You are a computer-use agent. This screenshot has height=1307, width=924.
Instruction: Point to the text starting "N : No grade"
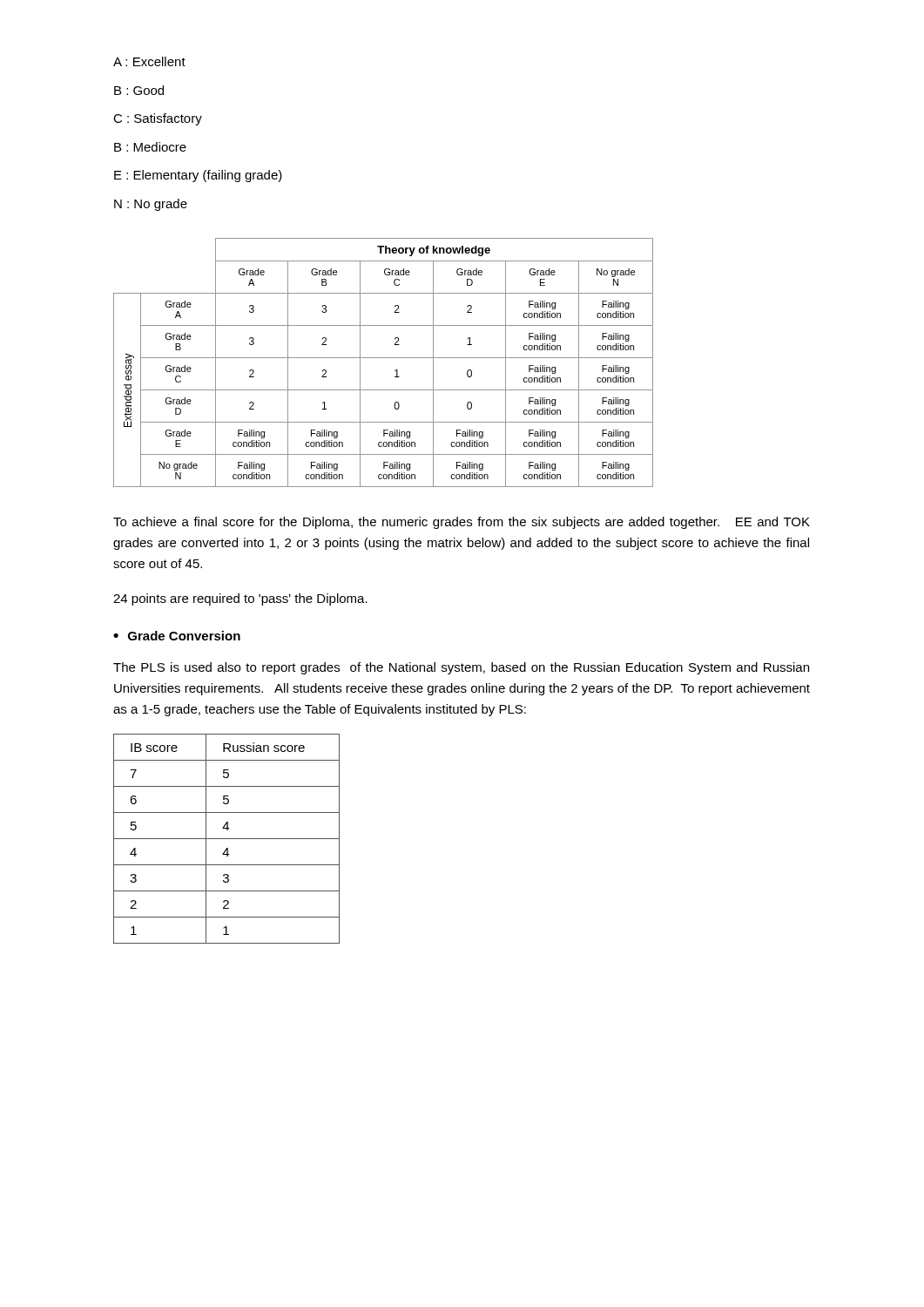point(150,203)
